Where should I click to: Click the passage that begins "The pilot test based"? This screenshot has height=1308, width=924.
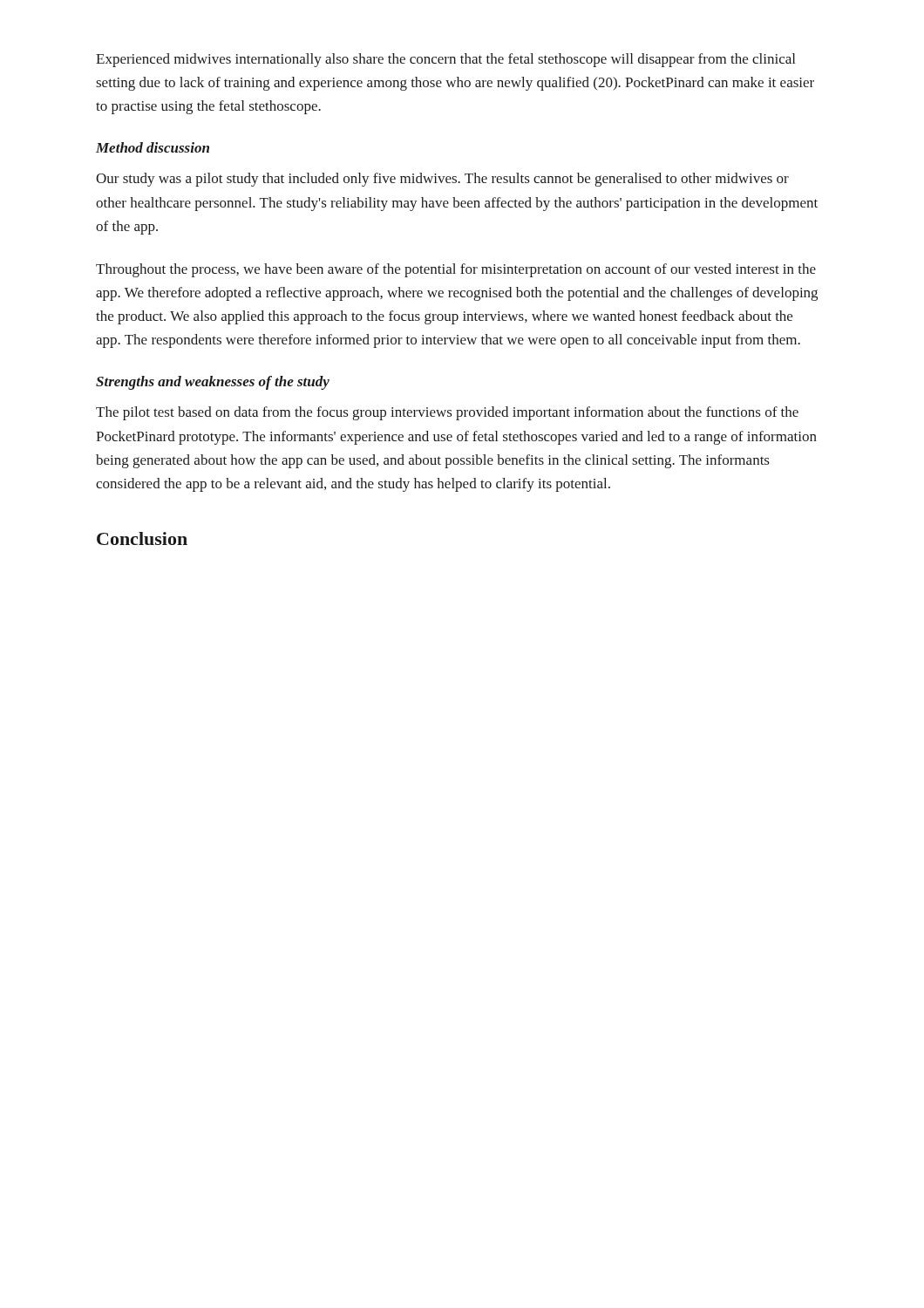pyautogui.click(x=456, y=448)
